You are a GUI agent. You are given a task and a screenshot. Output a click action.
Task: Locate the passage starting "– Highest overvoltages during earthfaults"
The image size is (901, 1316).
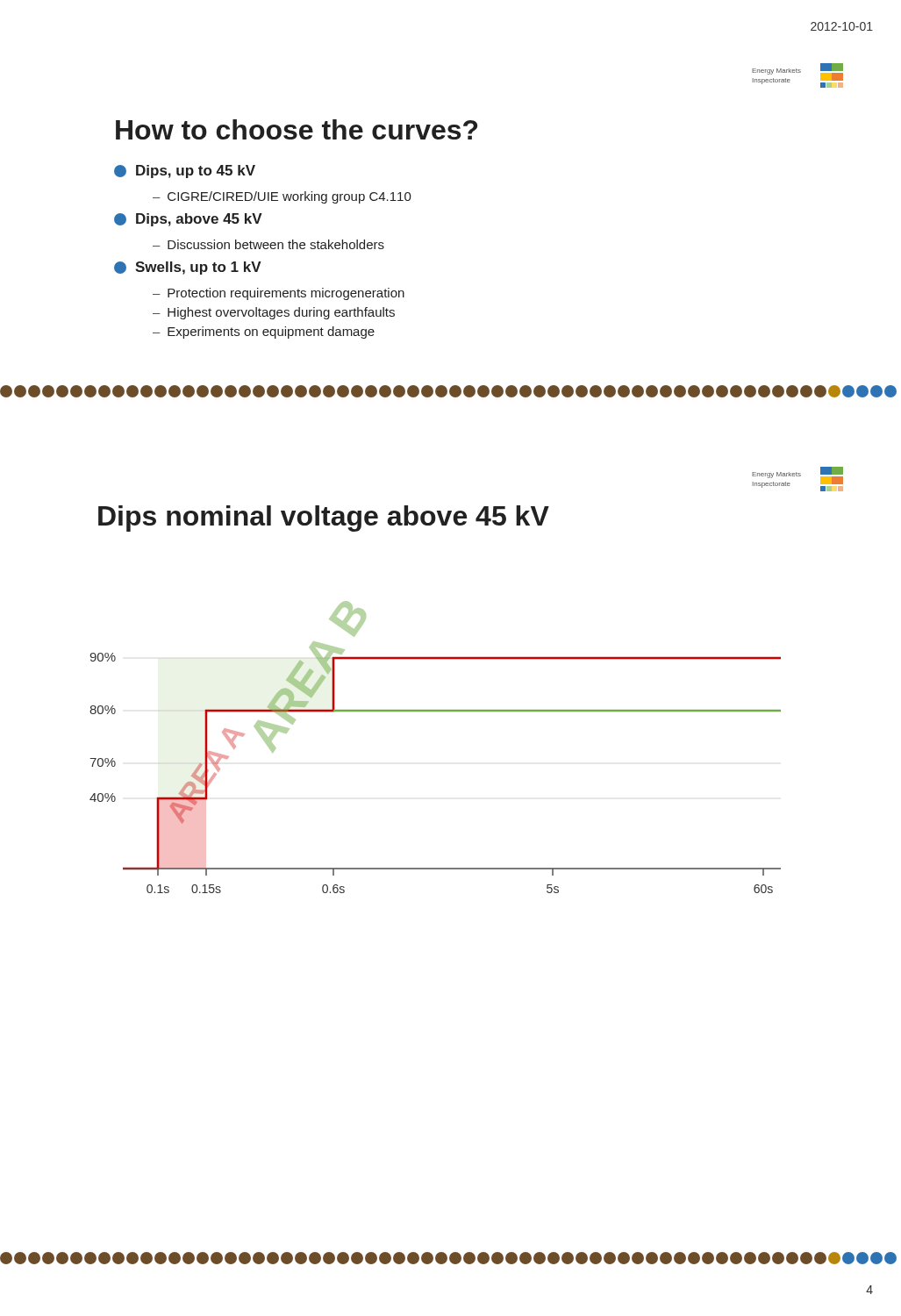274,312
